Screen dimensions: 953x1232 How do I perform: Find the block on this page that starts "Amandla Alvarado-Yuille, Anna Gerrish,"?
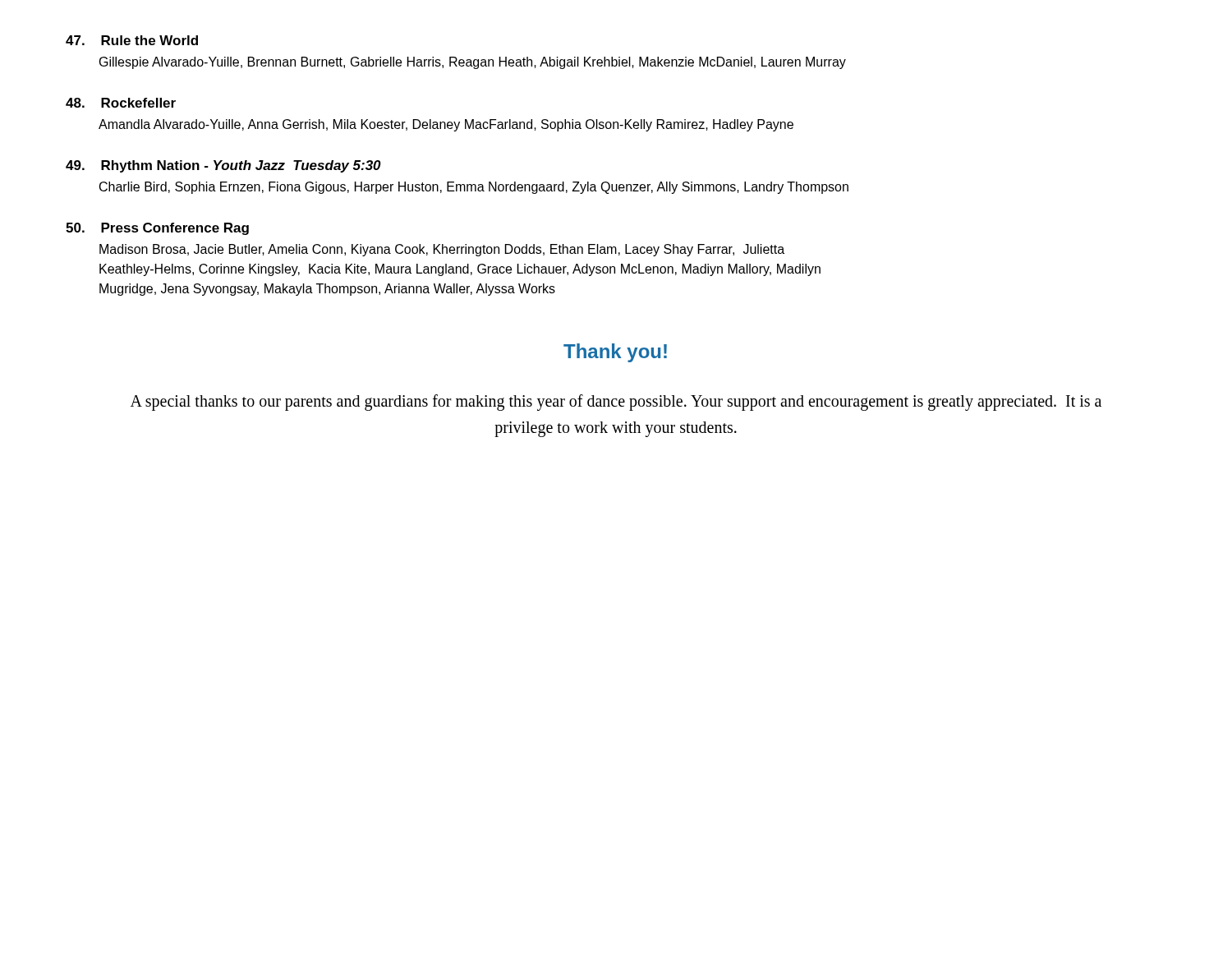tap(446, 124)
